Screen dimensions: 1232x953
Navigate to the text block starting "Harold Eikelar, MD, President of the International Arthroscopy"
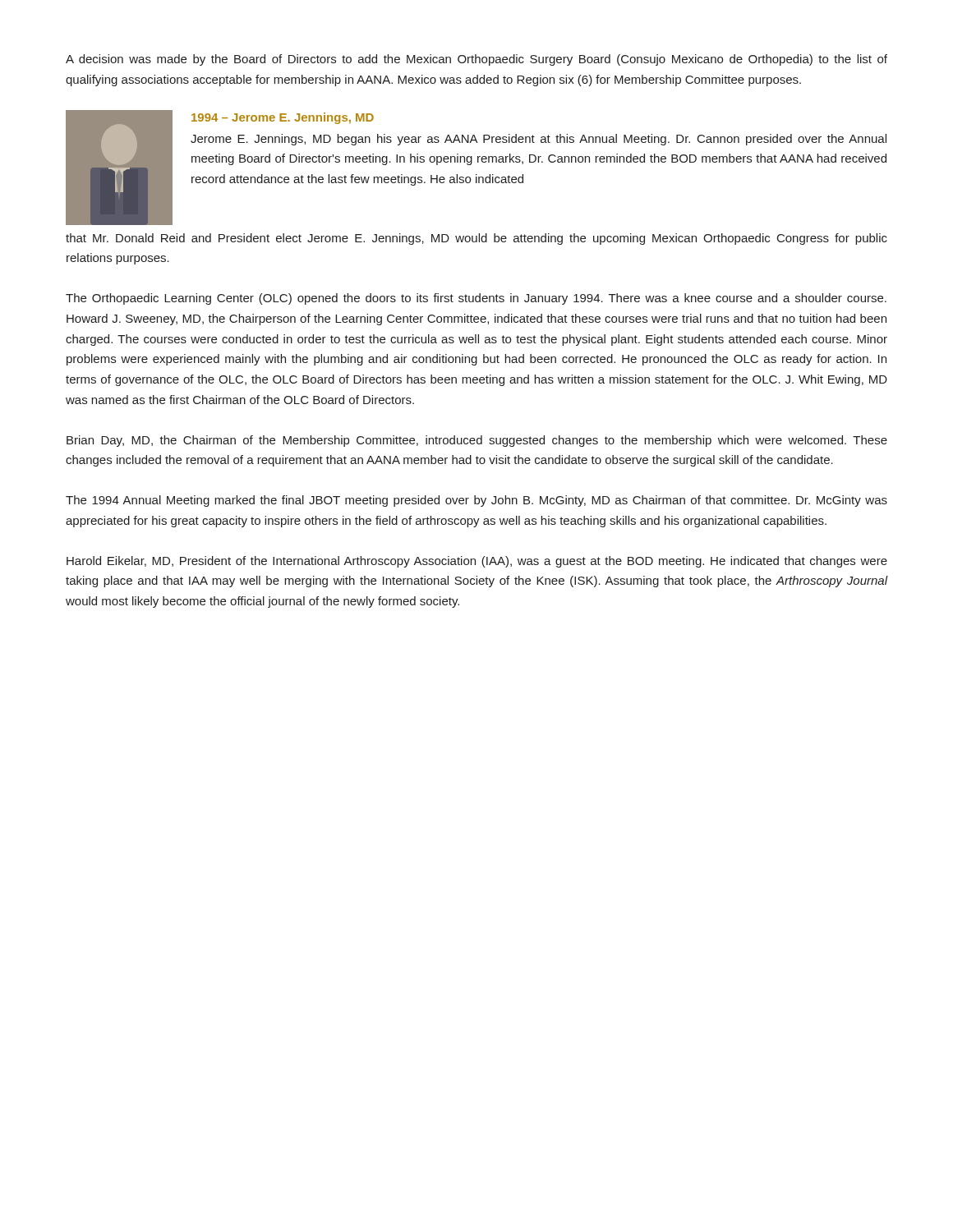coord(476,580)
